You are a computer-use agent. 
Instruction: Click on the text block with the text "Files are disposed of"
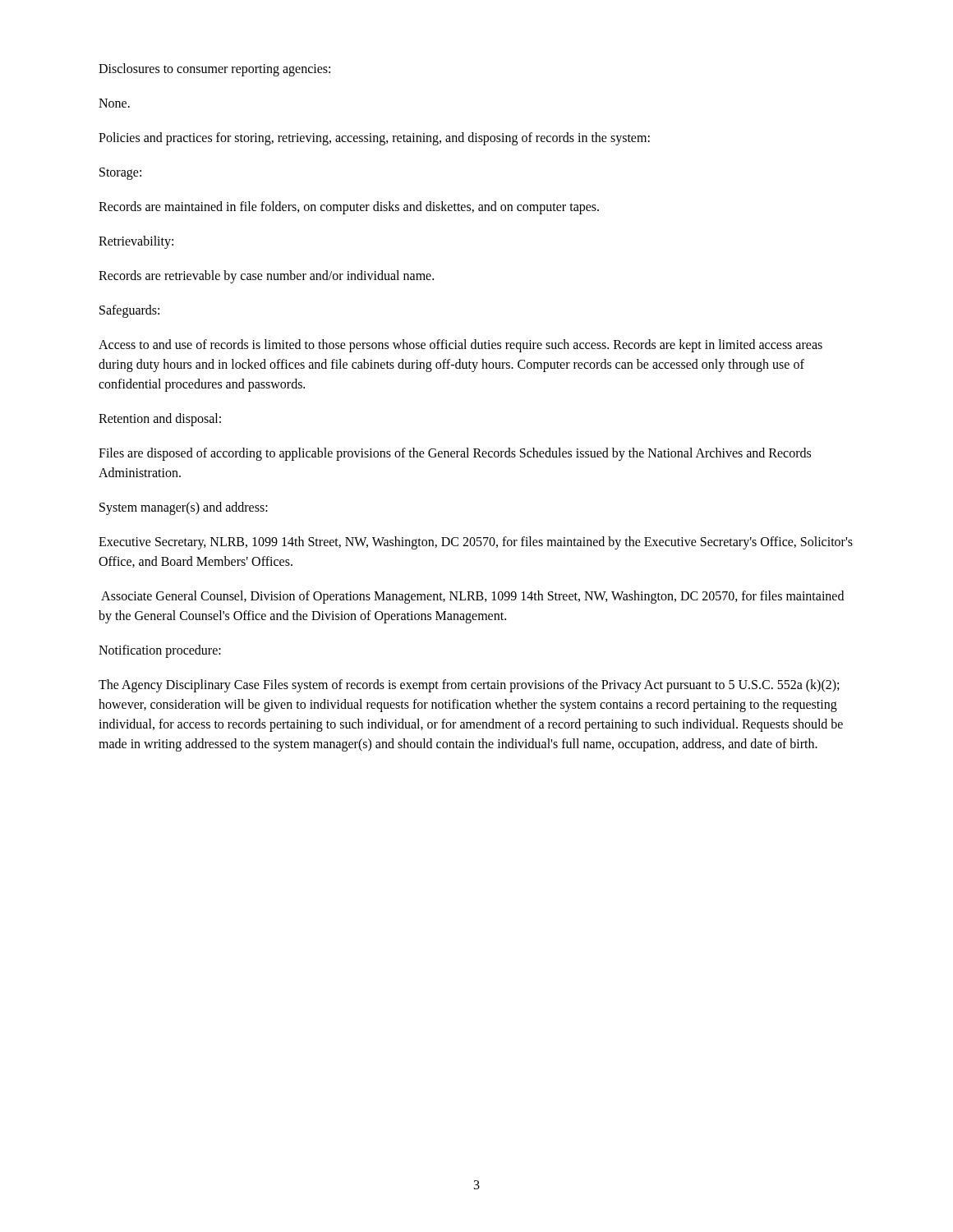pos(476,463)
